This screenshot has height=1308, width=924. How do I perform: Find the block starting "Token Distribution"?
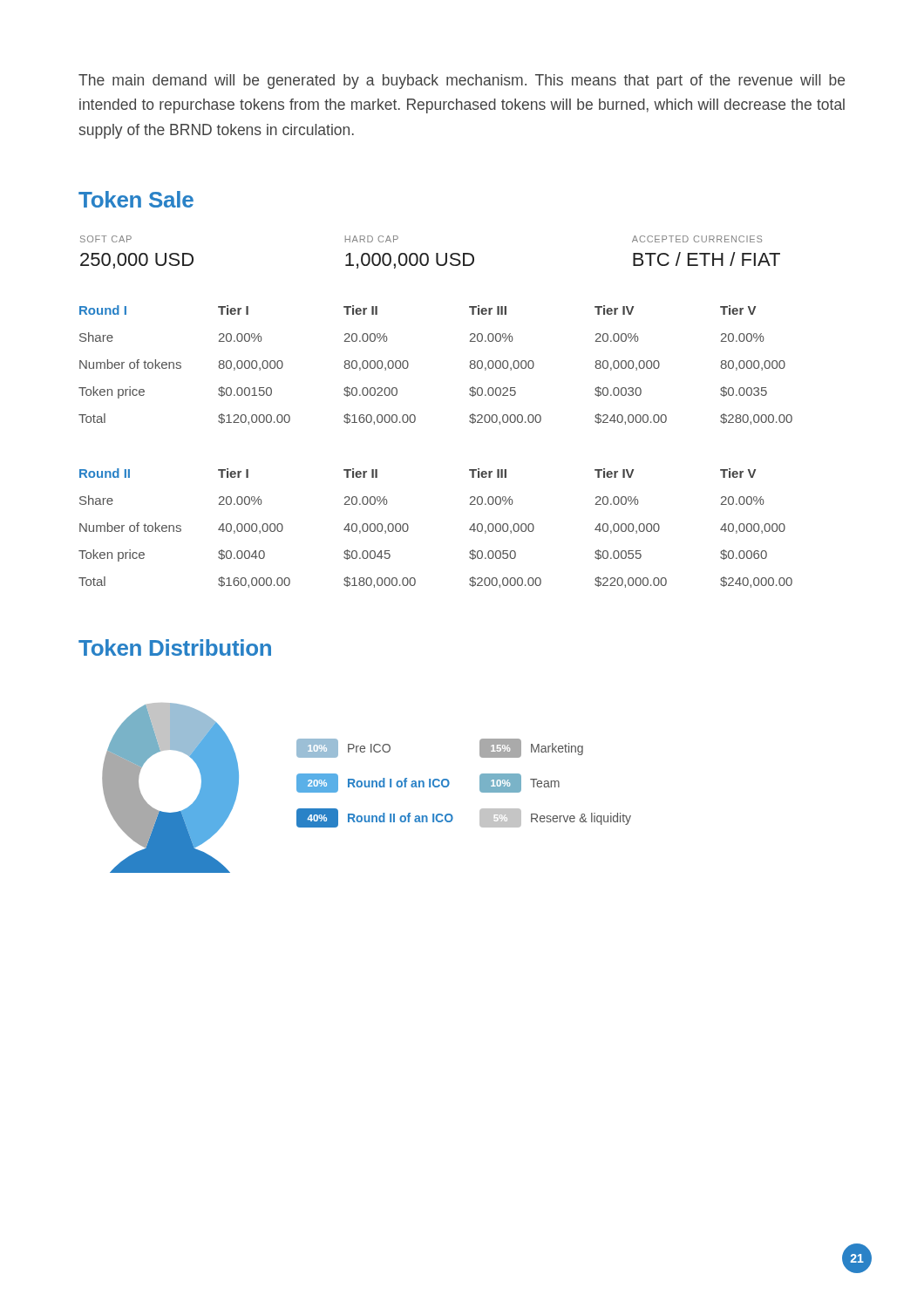coord(175,648)
